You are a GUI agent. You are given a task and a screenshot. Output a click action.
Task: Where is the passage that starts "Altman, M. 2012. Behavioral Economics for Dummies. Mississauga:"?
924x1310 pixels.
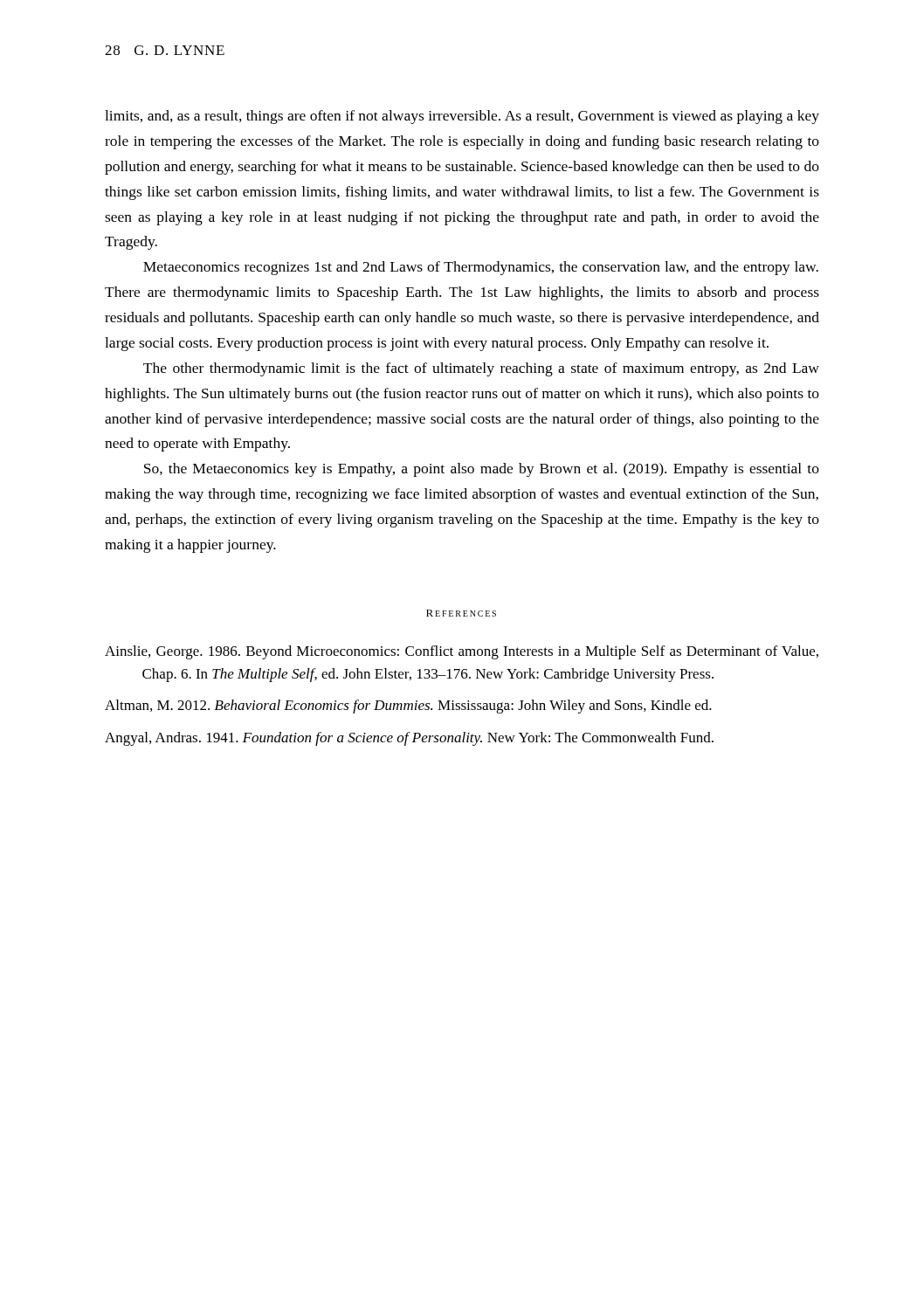(409, 706)
